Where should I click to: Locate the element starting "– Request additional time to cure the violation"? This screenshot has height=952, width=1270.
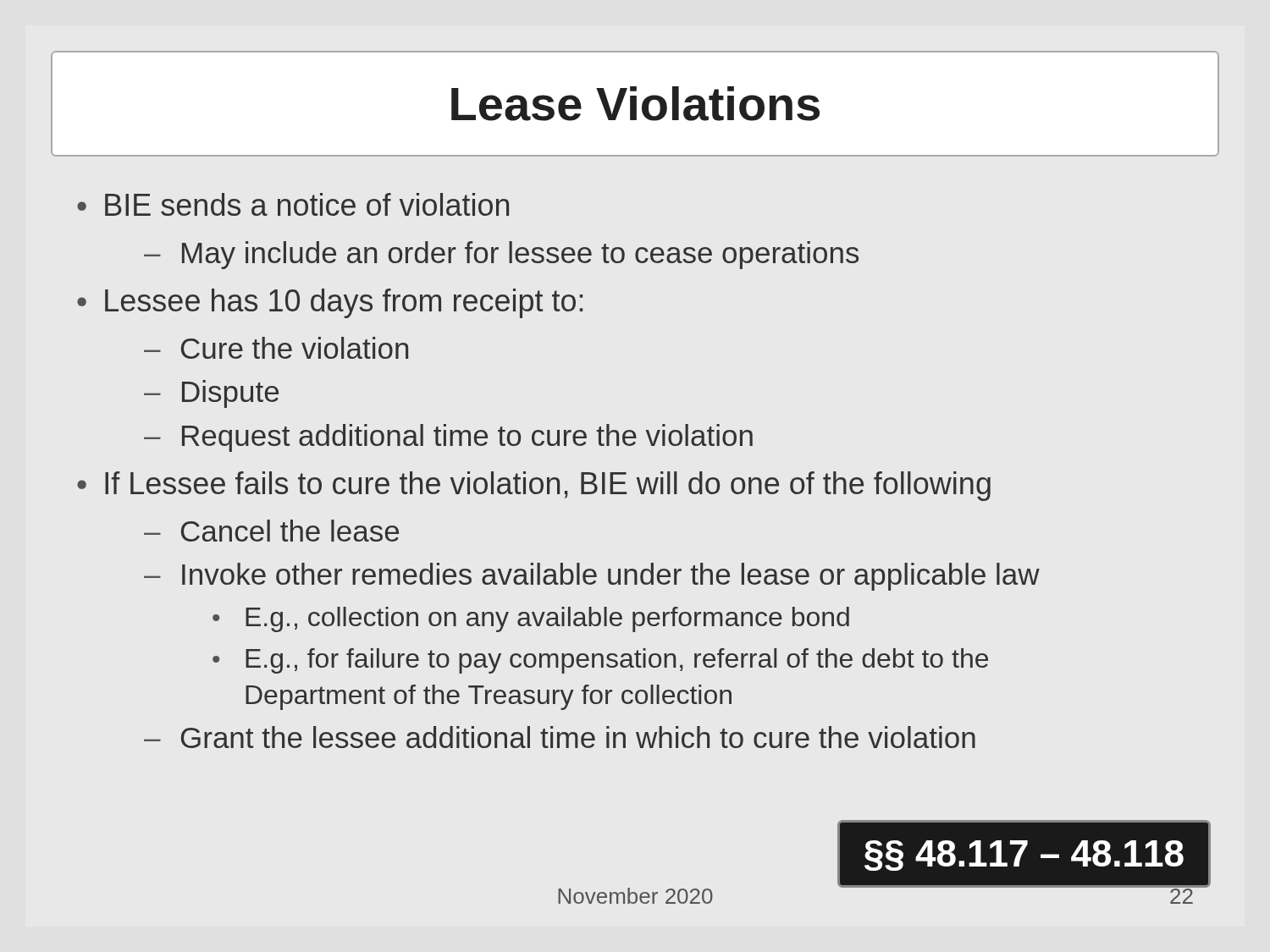pos(449,435)
